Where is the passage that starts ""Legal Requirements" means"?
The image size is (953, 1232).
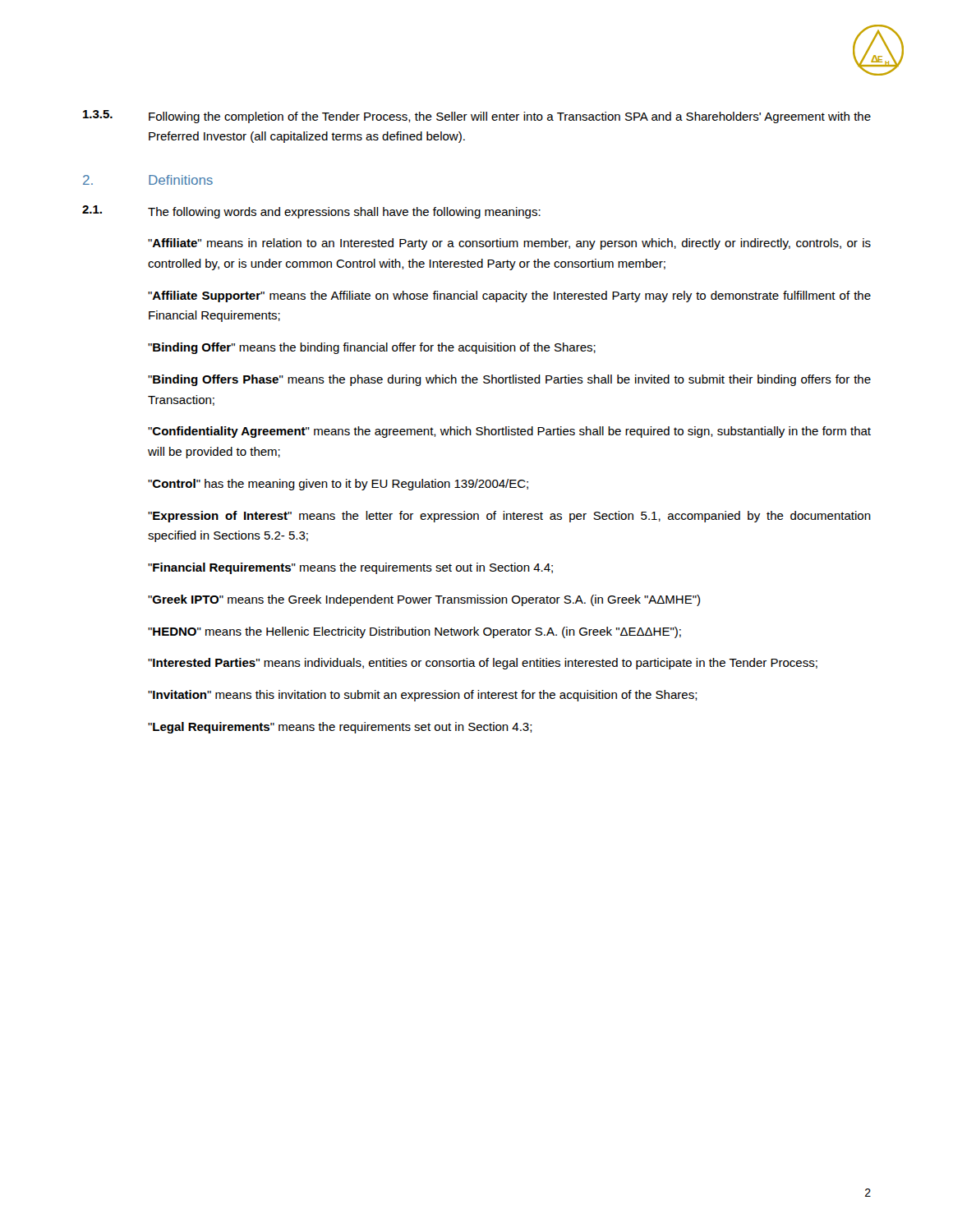point(340,726)
